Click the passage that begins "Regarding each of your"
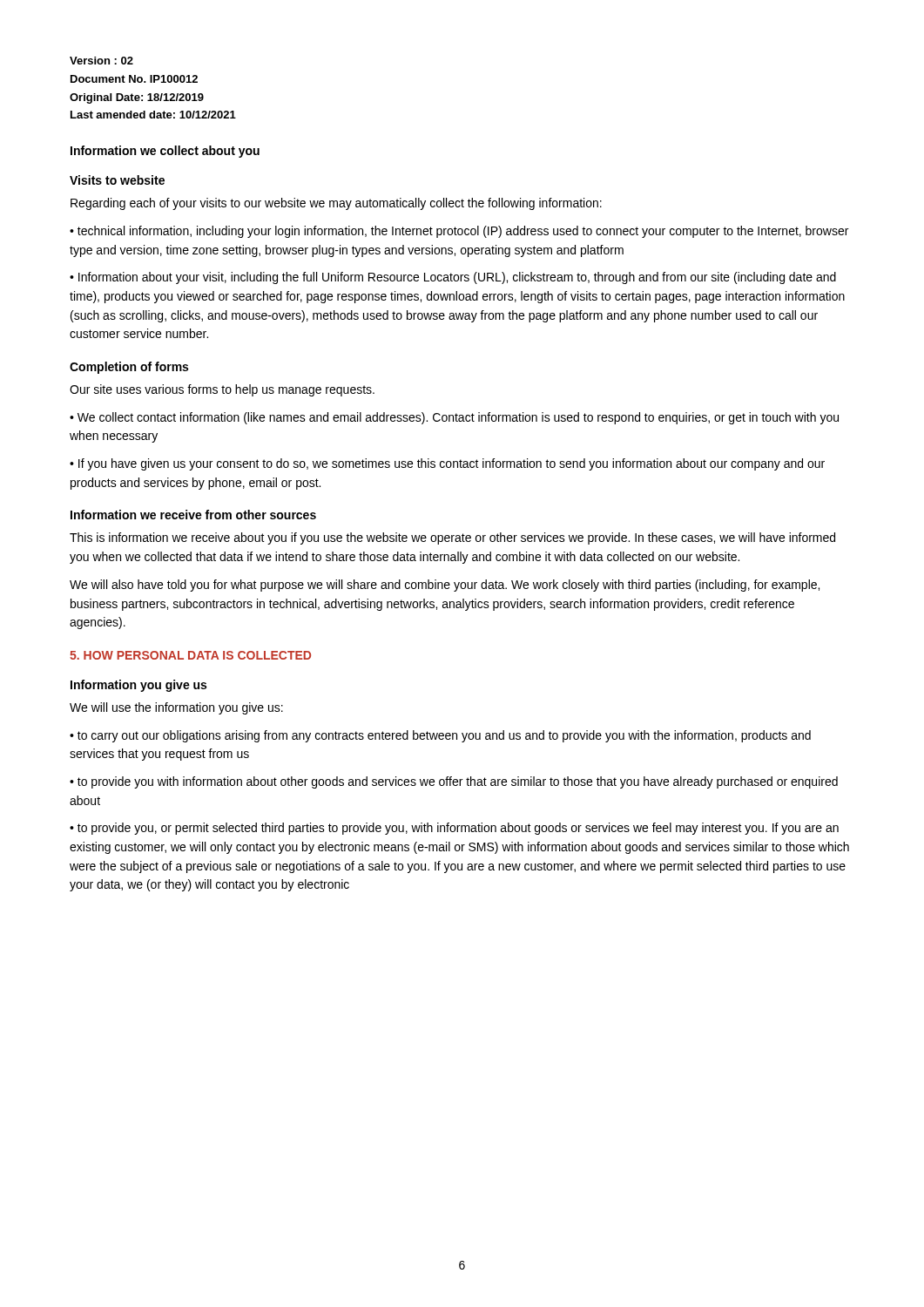 tap(336, 203)
